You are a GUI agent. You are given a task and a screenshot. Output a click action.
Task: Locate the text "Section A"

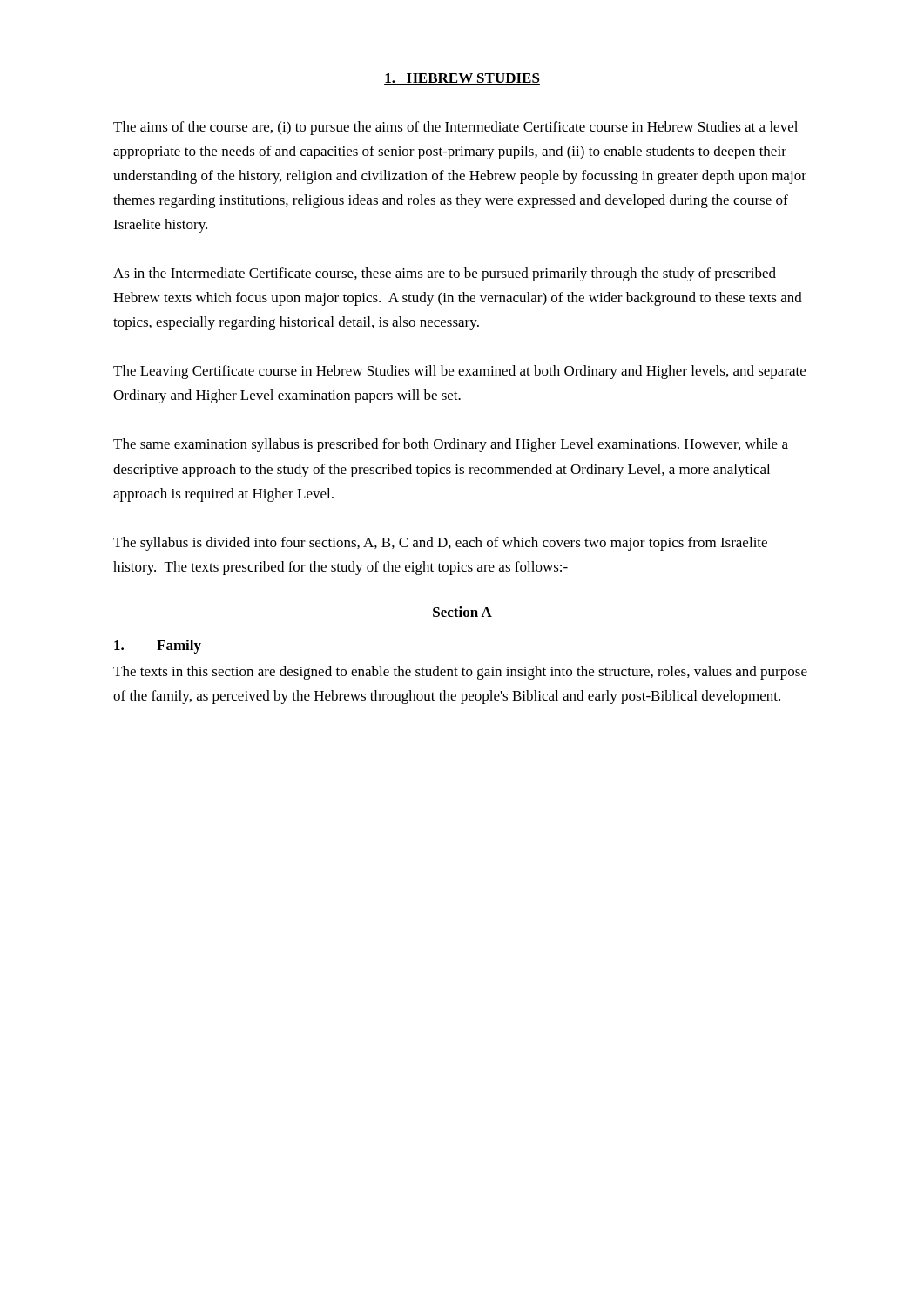pyautogui.click(x=462, y=612)
